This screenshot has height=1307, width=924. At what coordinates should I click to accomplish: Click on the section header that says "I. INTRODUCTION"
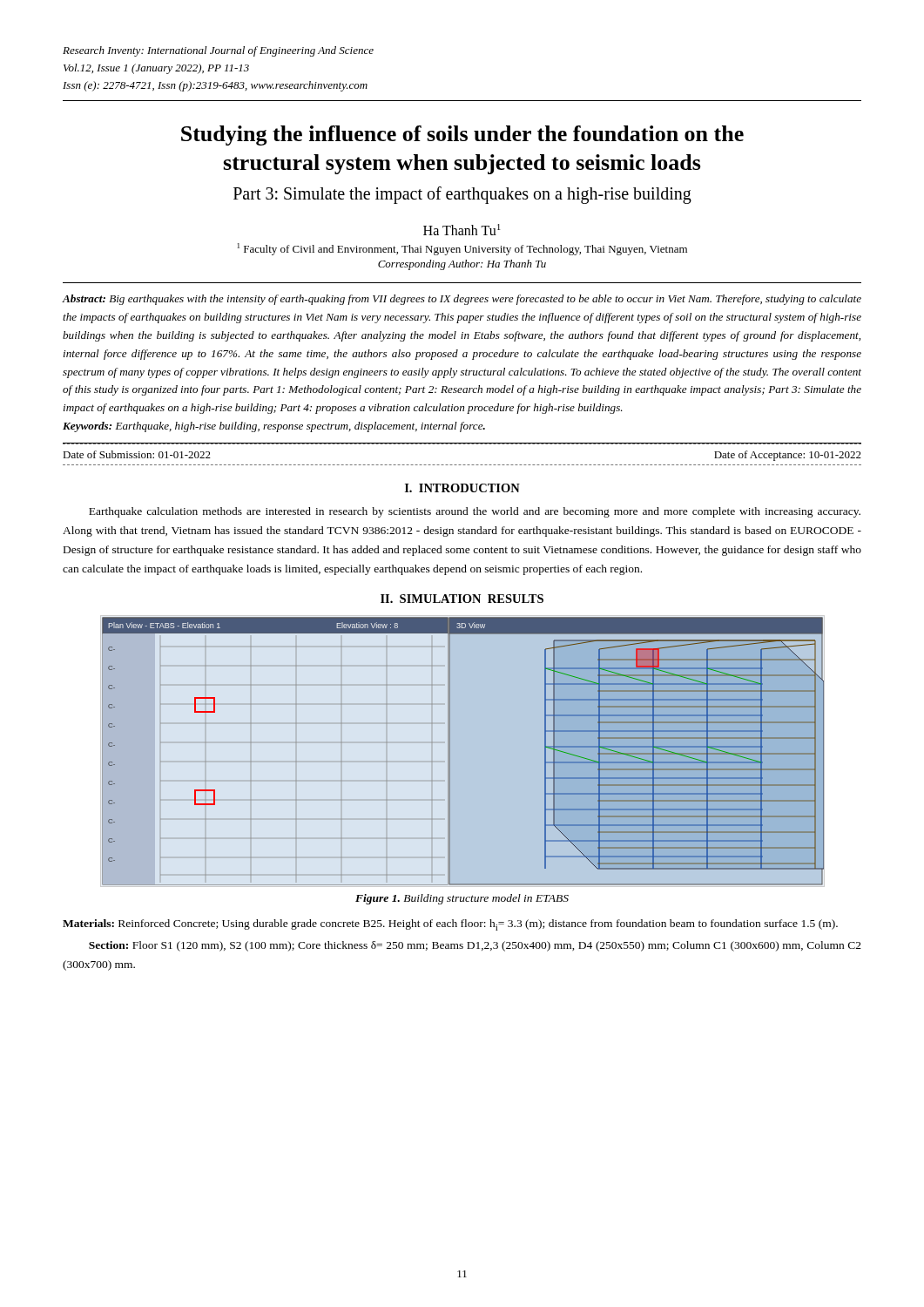462,488
